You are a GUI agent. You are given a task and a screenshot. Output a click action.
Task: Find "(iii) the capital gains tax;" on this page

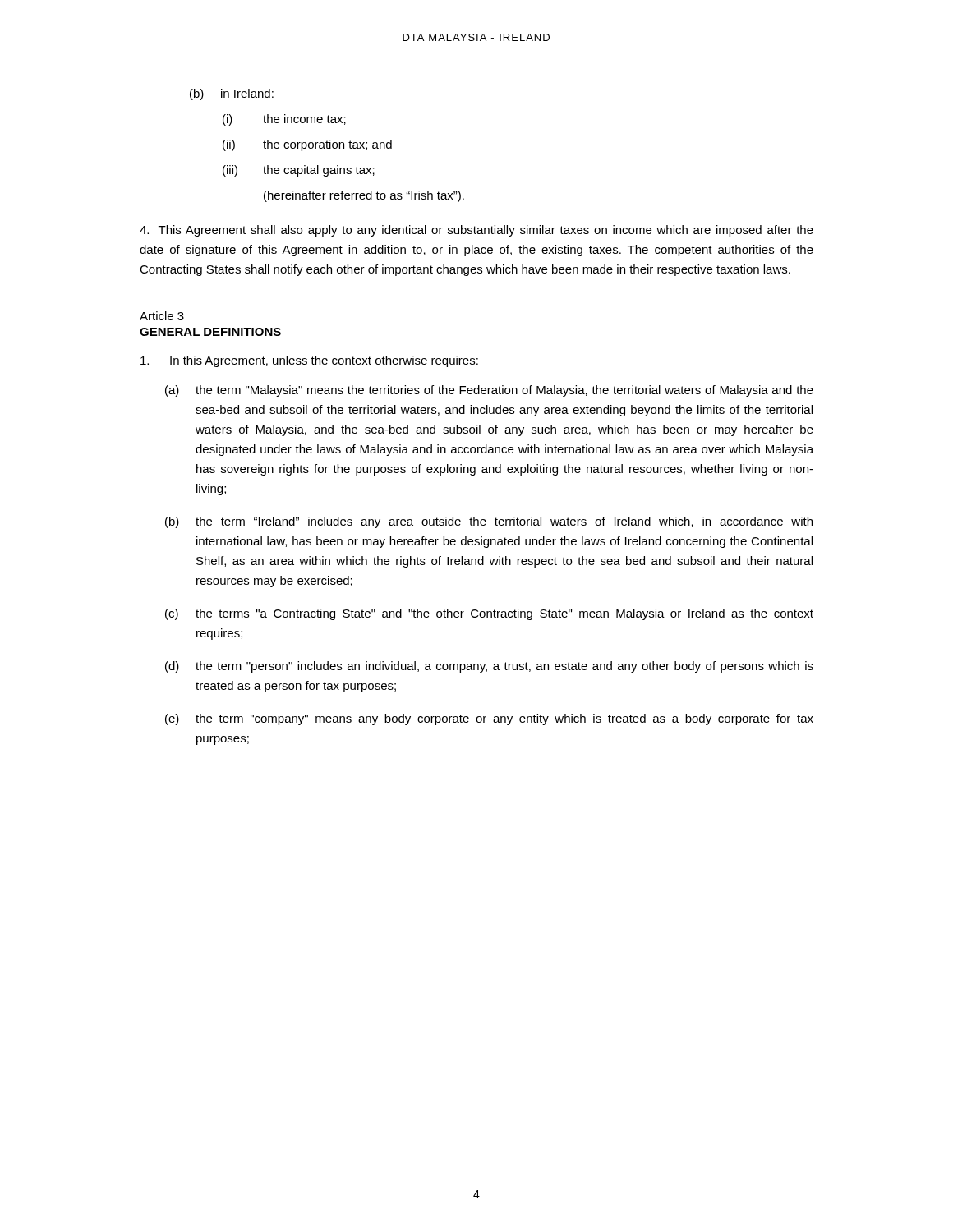coord(299,170)
